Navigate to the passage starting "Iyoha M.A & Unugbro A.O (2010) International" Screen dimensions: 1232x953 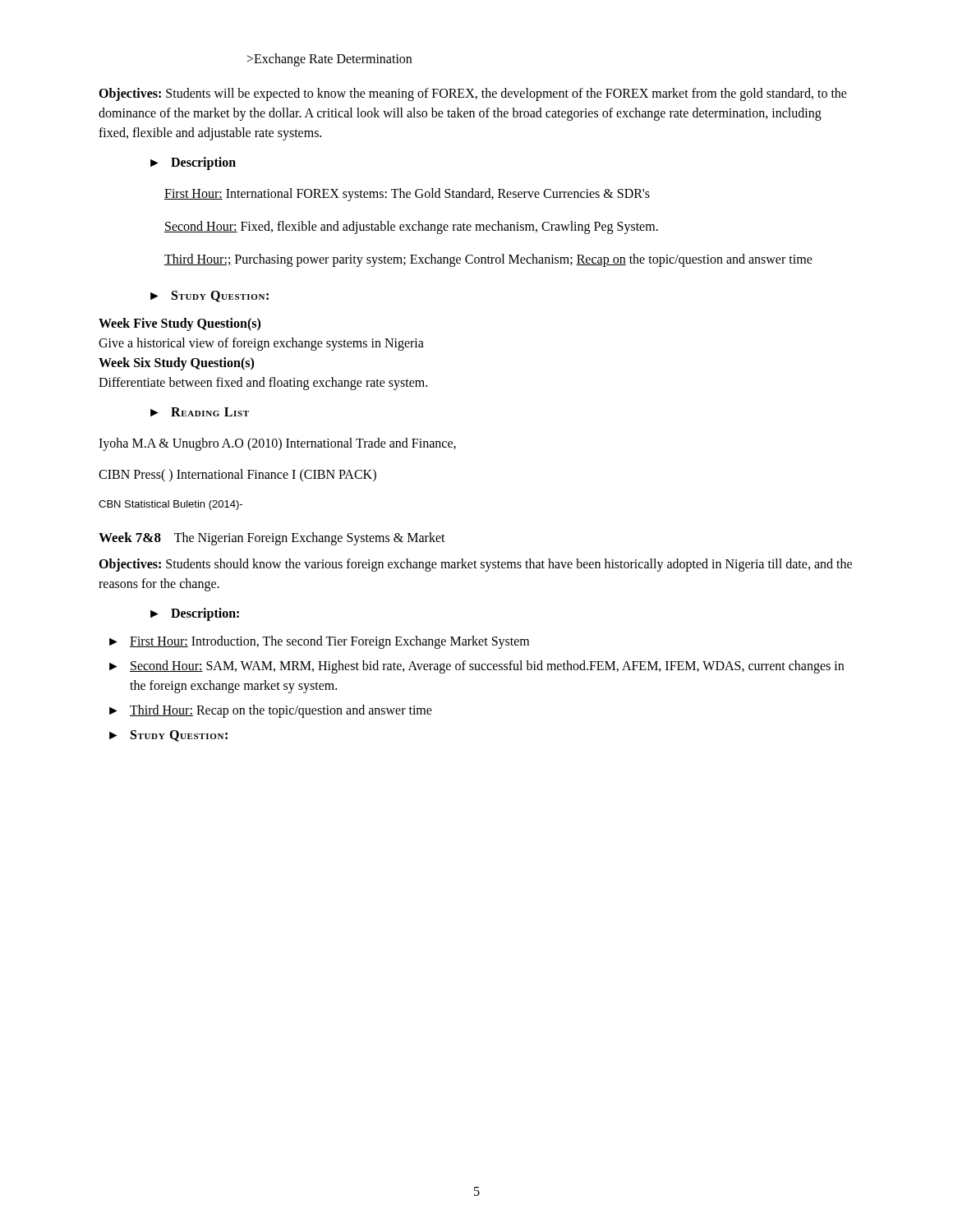277,443
